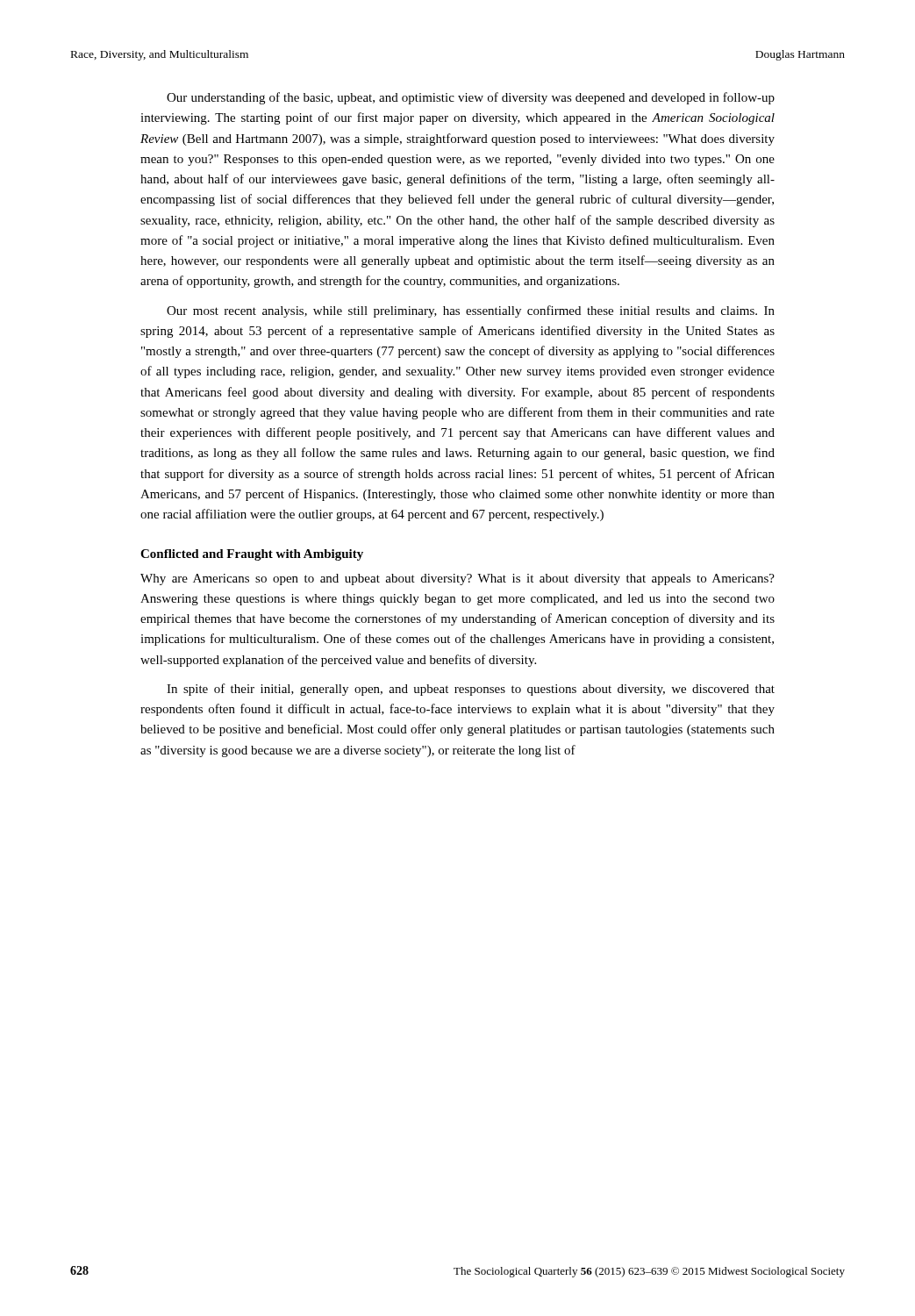Click on the text starting "In spite of their initial, generally open,"
915x1316 pixels.
click(458, 719)
